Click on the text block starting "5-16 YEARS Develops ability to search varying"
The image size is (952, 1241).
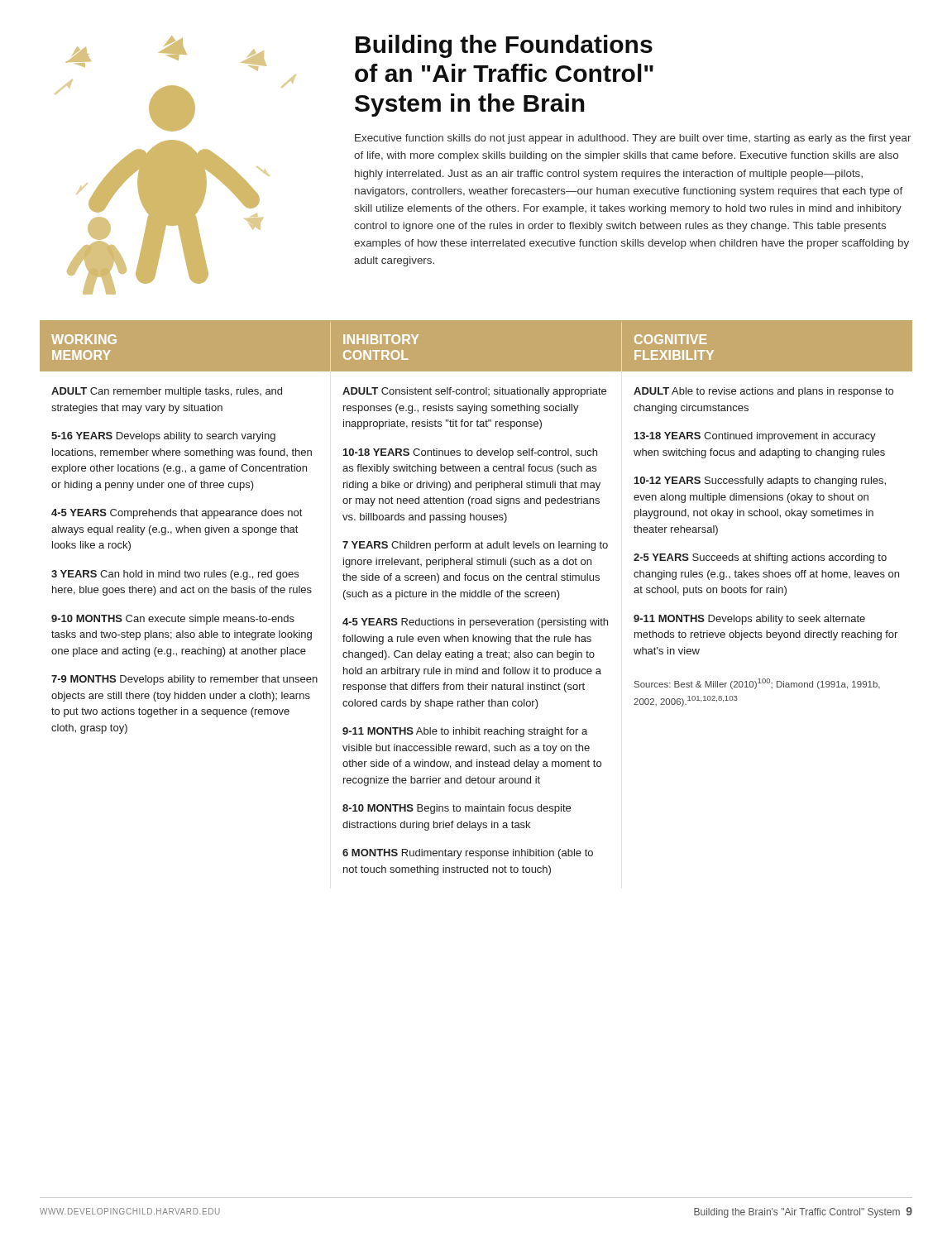(x=182, y=460)
